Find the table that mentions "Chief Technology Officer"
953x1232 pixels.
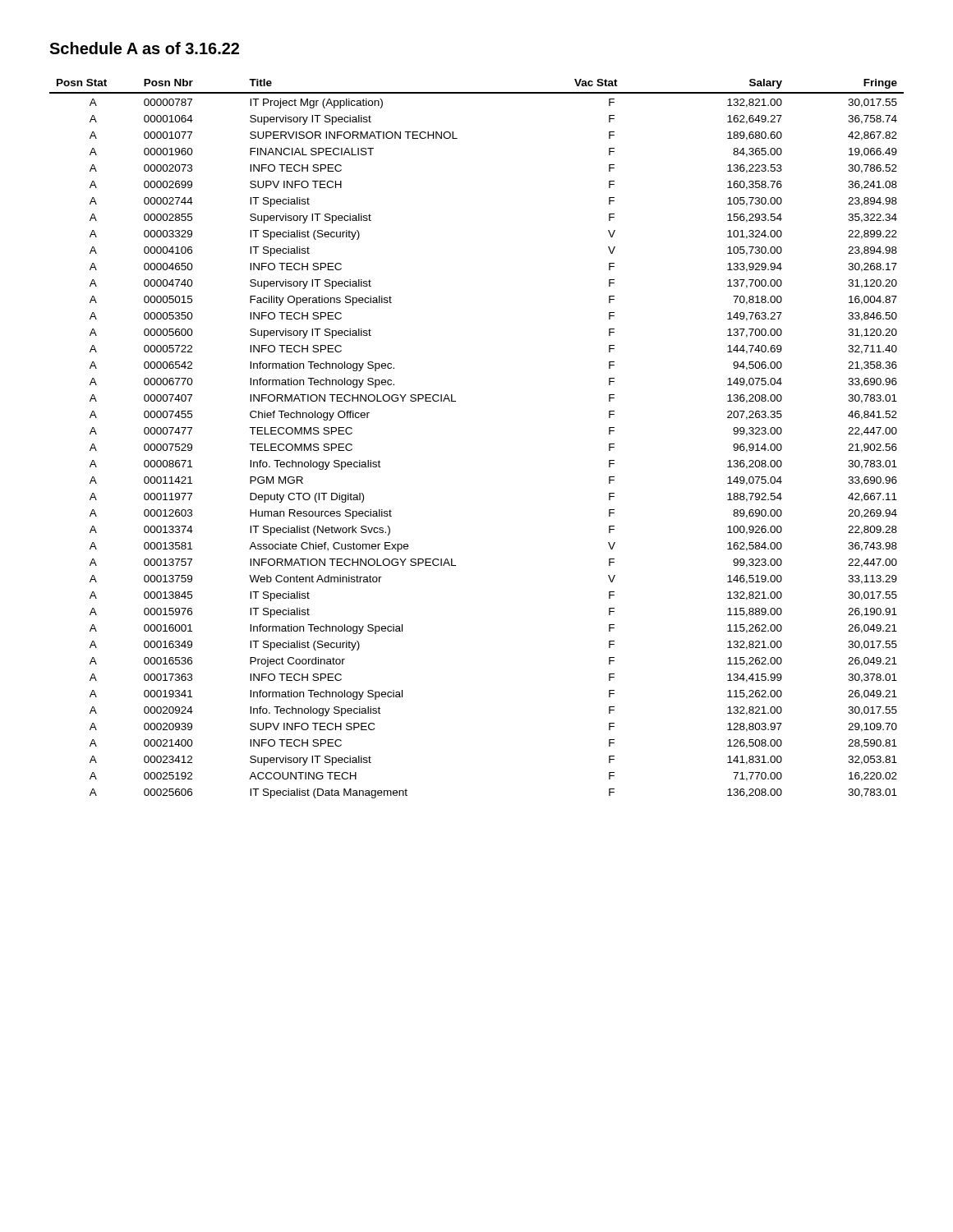click(476, 436)
